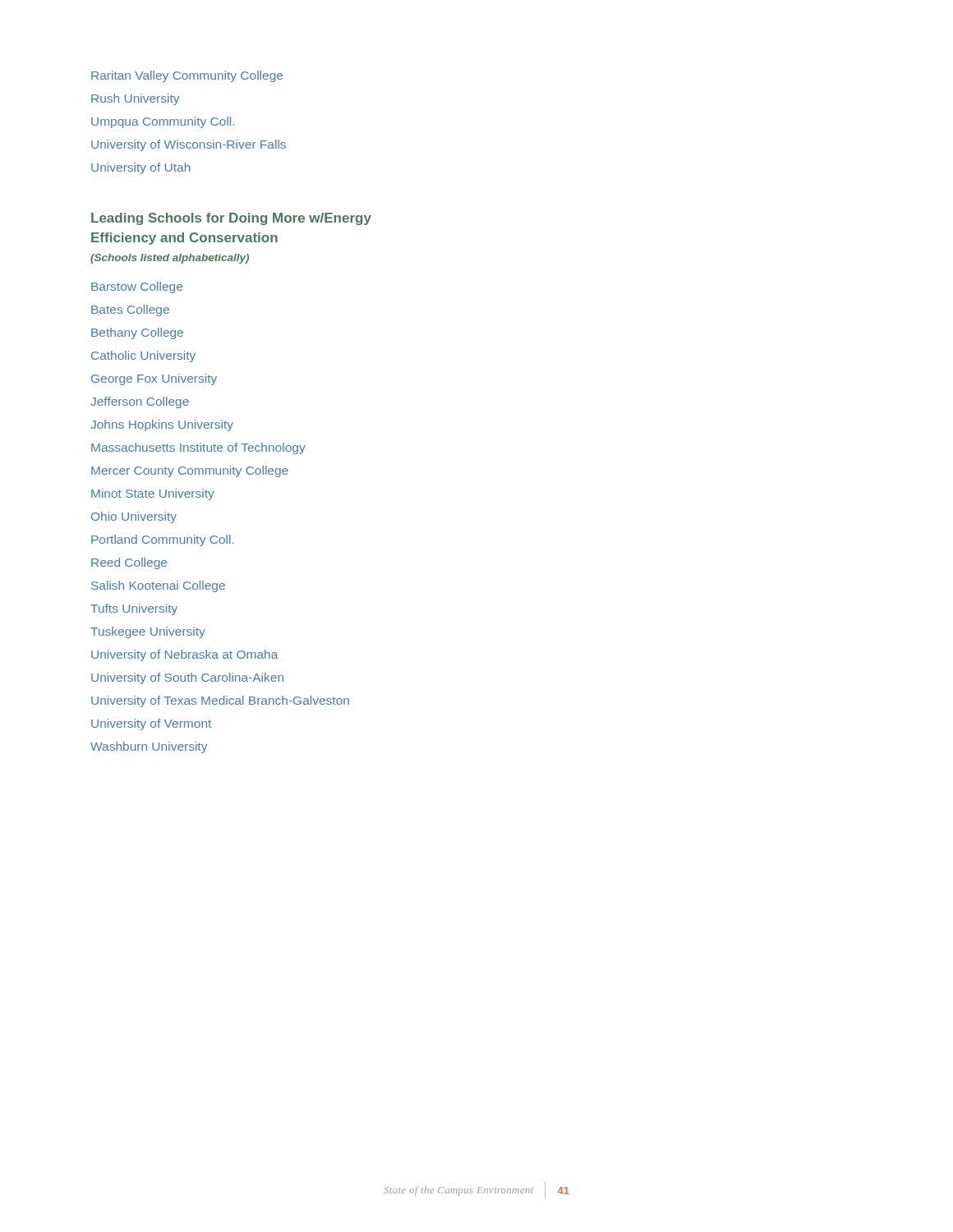953x1232 pixels.
Task: Point to the element starting "Massachusetts Institute of Technology"
Action: tap(198, 447)
